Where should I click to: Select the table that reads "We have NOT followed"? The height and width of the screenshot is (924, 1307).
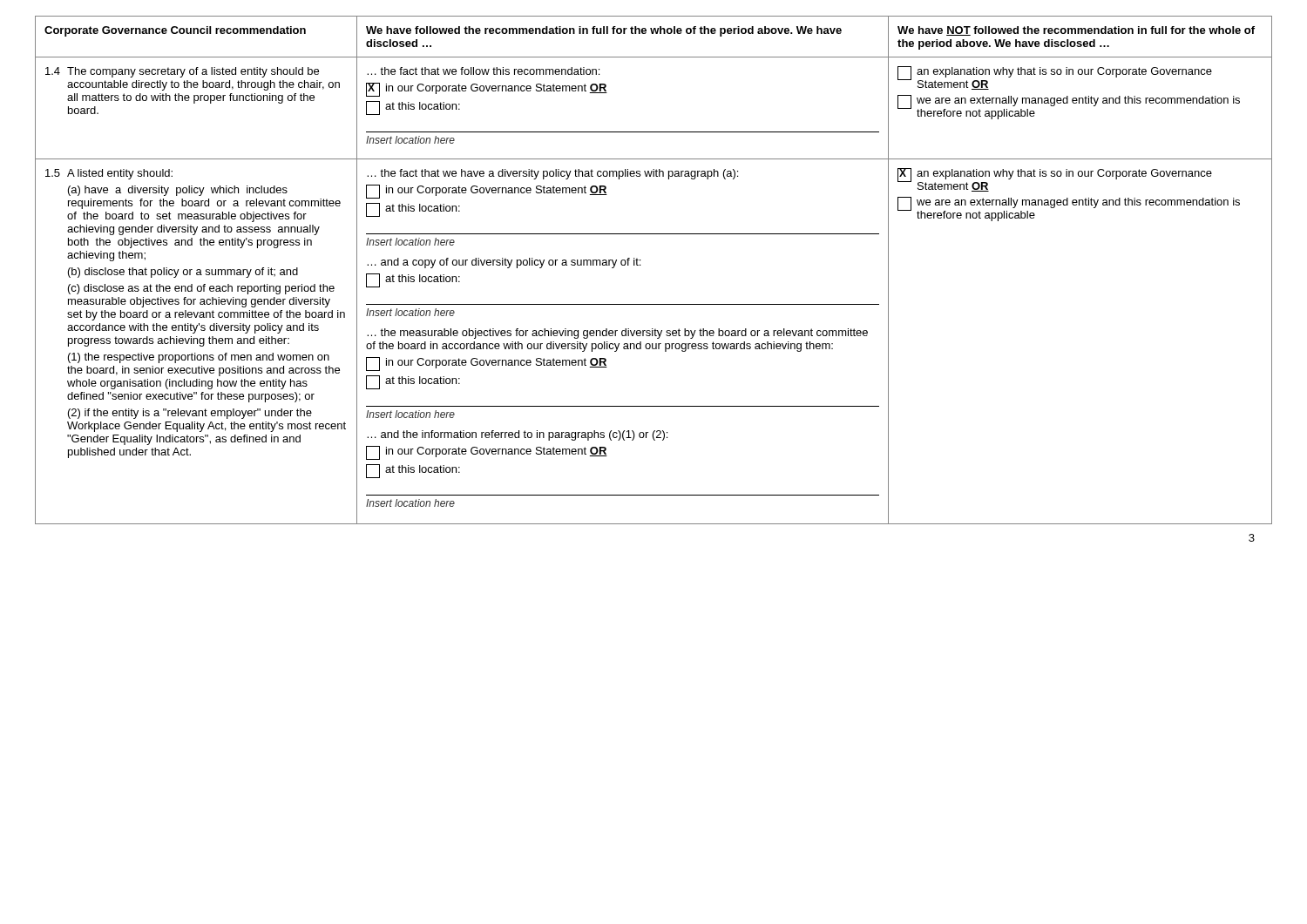coord(654,270)
